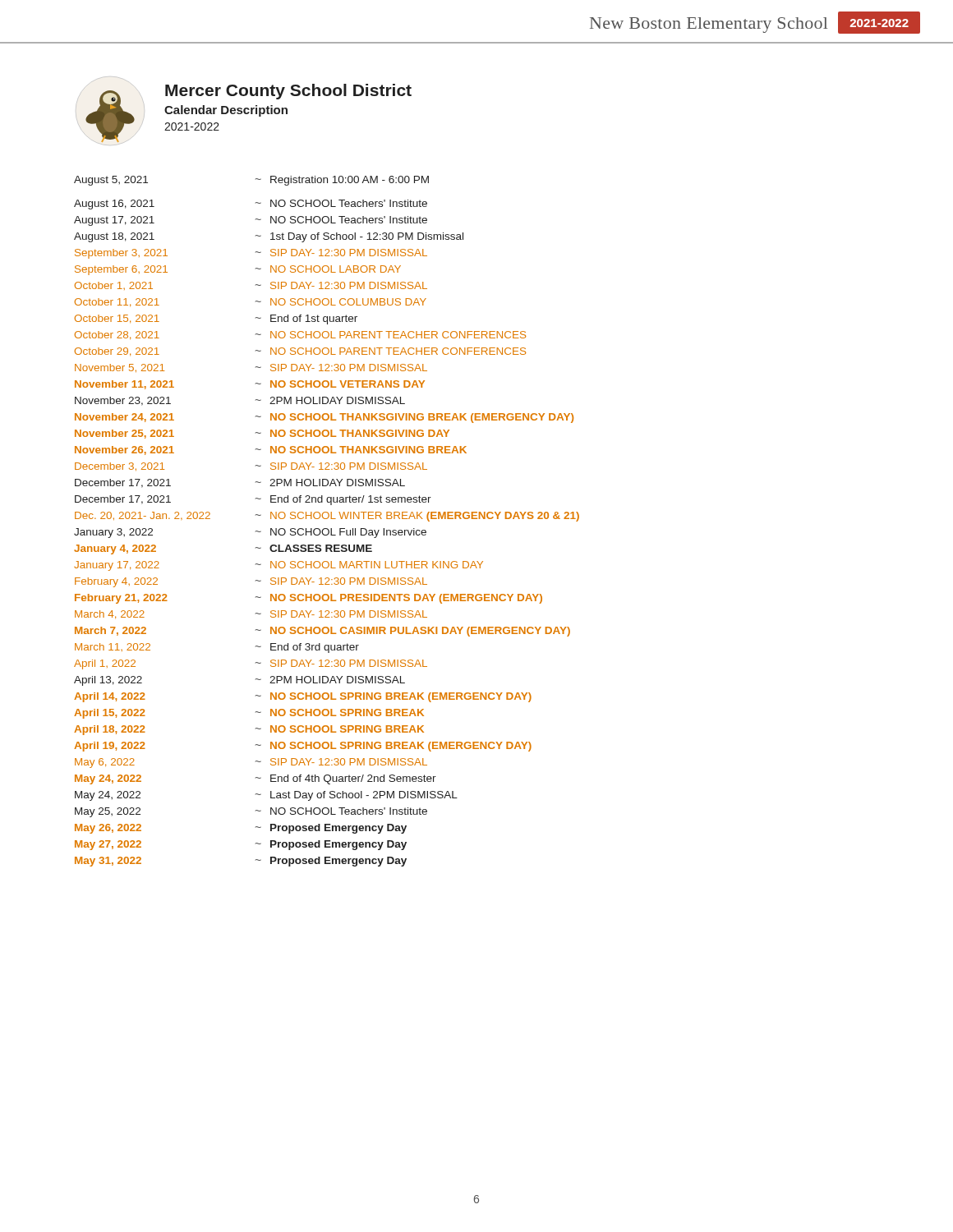This screenshot has width=953, height=1232.
Task: Select the element starting "January 17, 2022"
Action: (x=117, y=564)
